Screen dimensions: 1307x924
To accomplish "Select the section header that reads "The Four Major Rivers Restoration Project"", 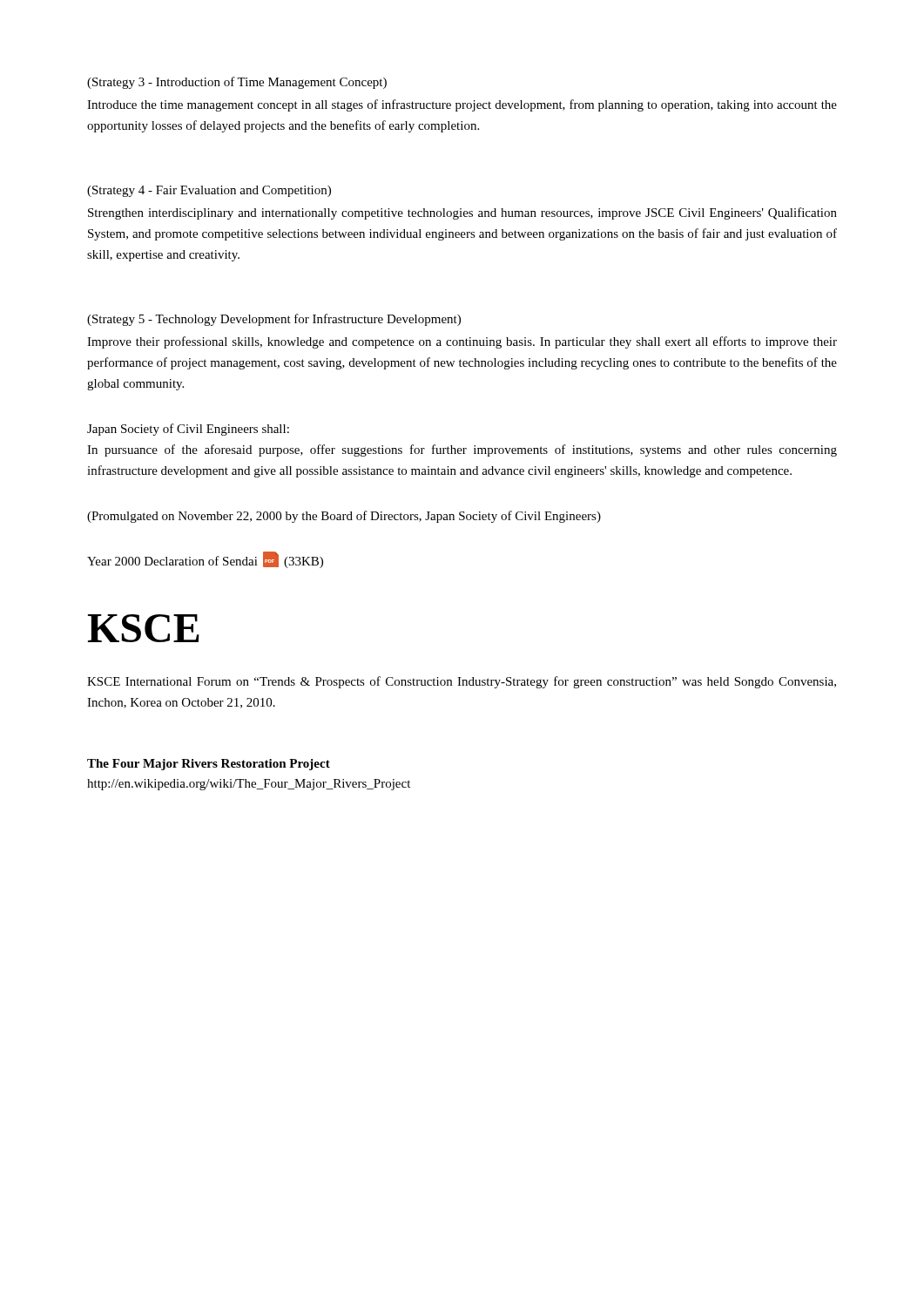I will 208,763.
